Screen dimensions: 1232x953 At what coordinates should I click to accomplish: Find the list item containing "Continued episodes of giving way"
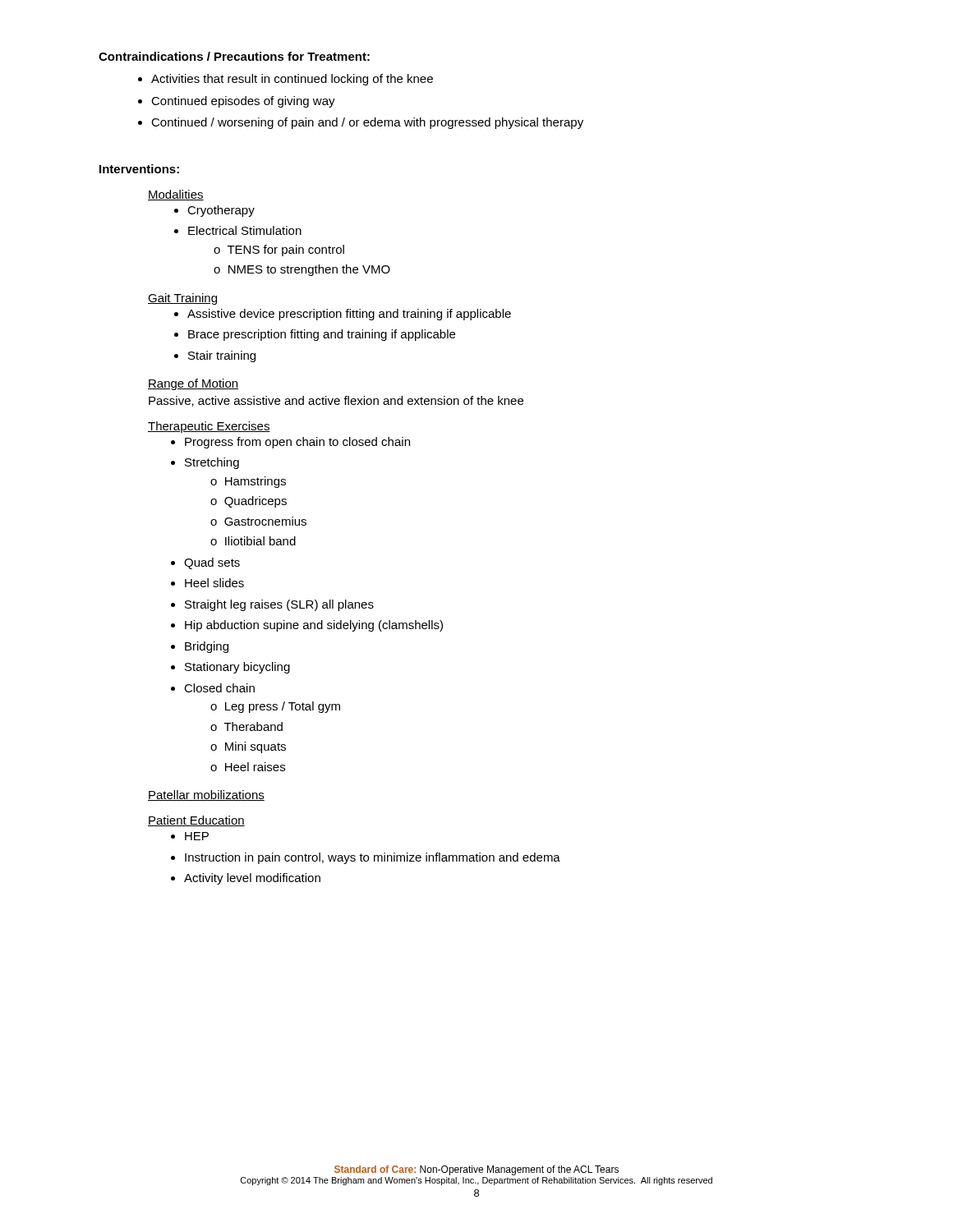pyautogui.click(x=237, y=102)
